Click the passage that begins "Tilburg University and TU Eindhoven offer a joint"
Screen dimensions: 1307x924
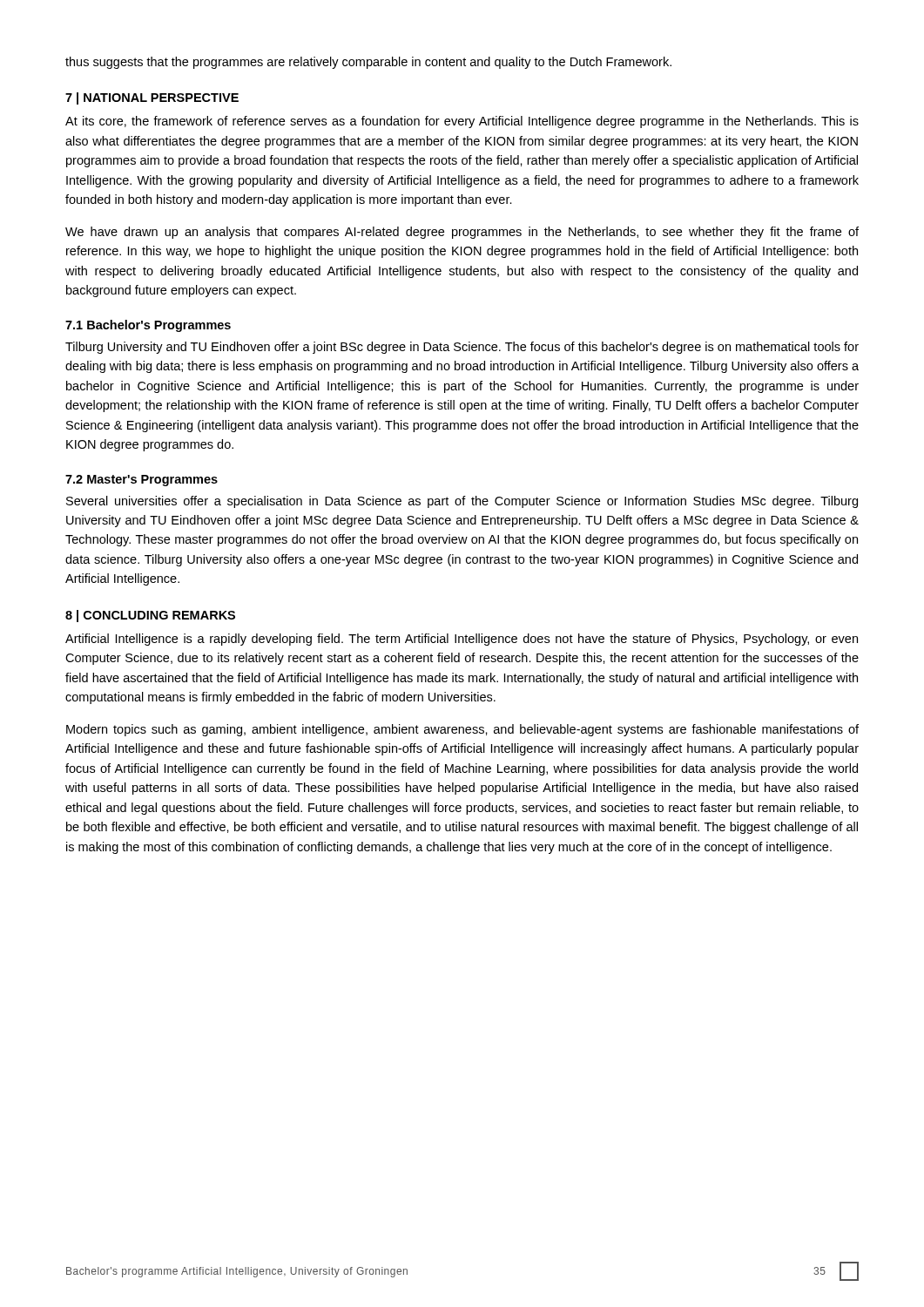coord(462,396)
